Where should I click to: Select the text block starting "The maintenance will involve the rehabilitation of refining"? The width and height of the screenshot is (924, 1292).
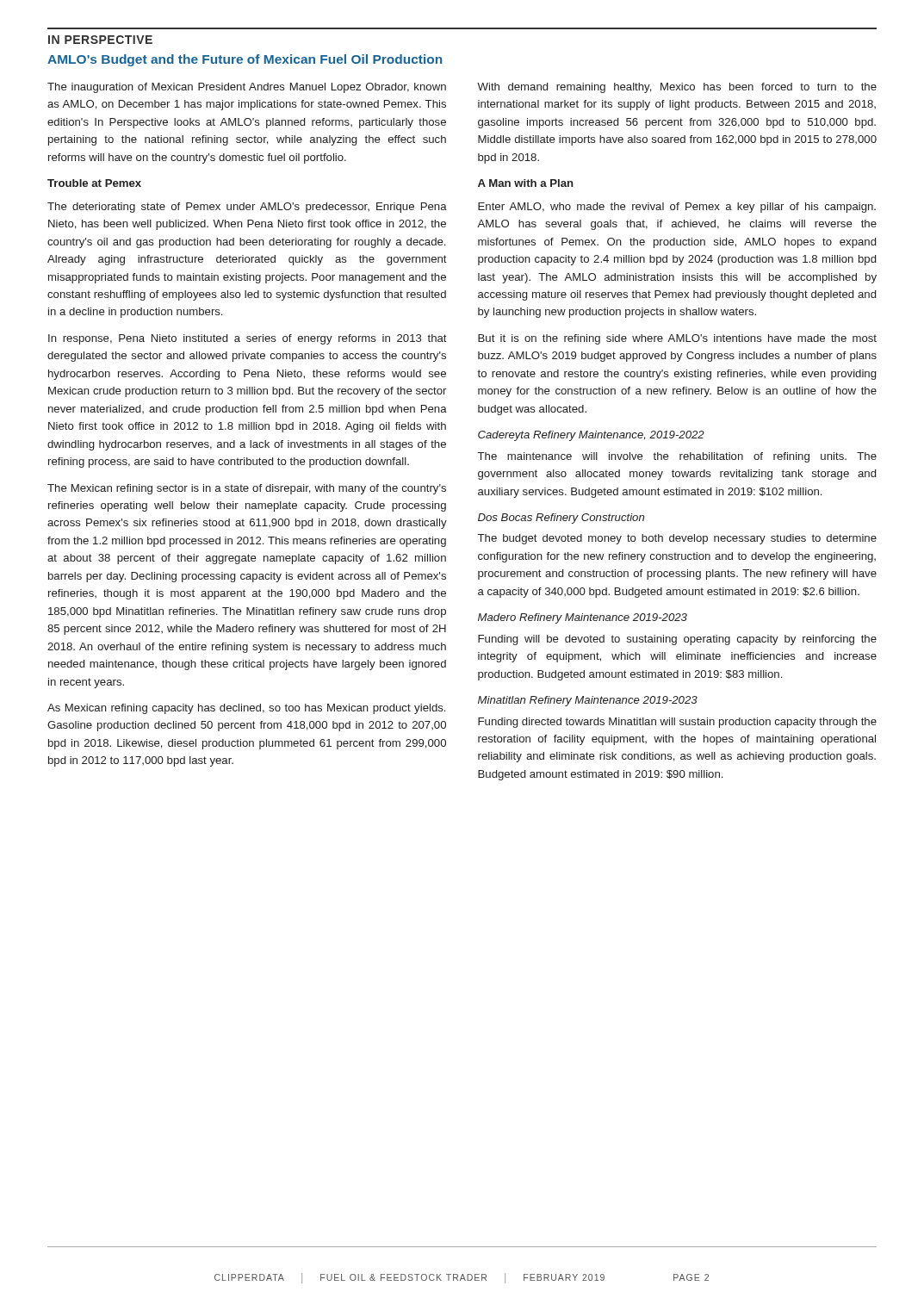[677, 474]
